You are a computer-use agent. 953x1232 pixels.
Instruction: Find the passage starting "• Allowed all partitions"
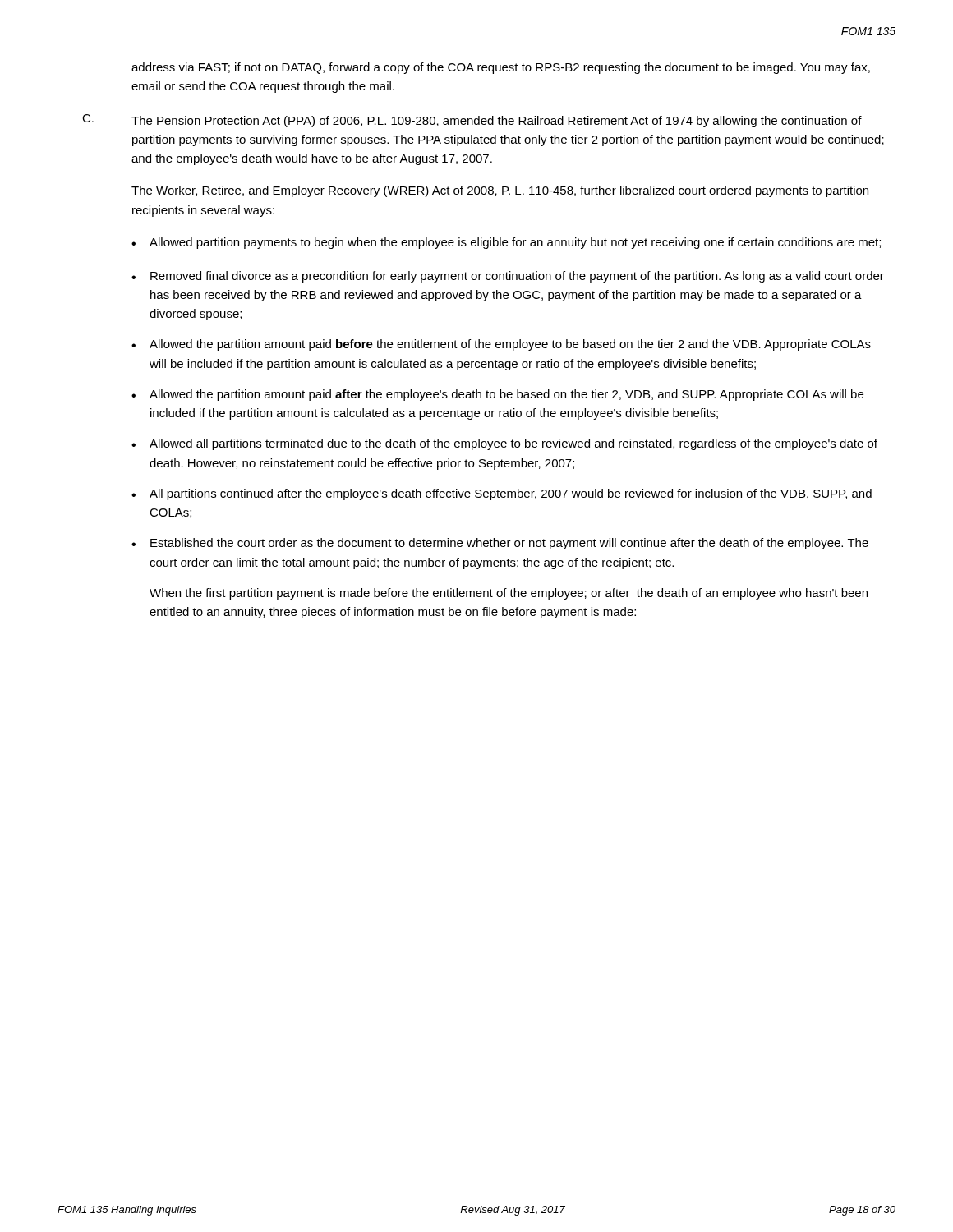(509, 453)
